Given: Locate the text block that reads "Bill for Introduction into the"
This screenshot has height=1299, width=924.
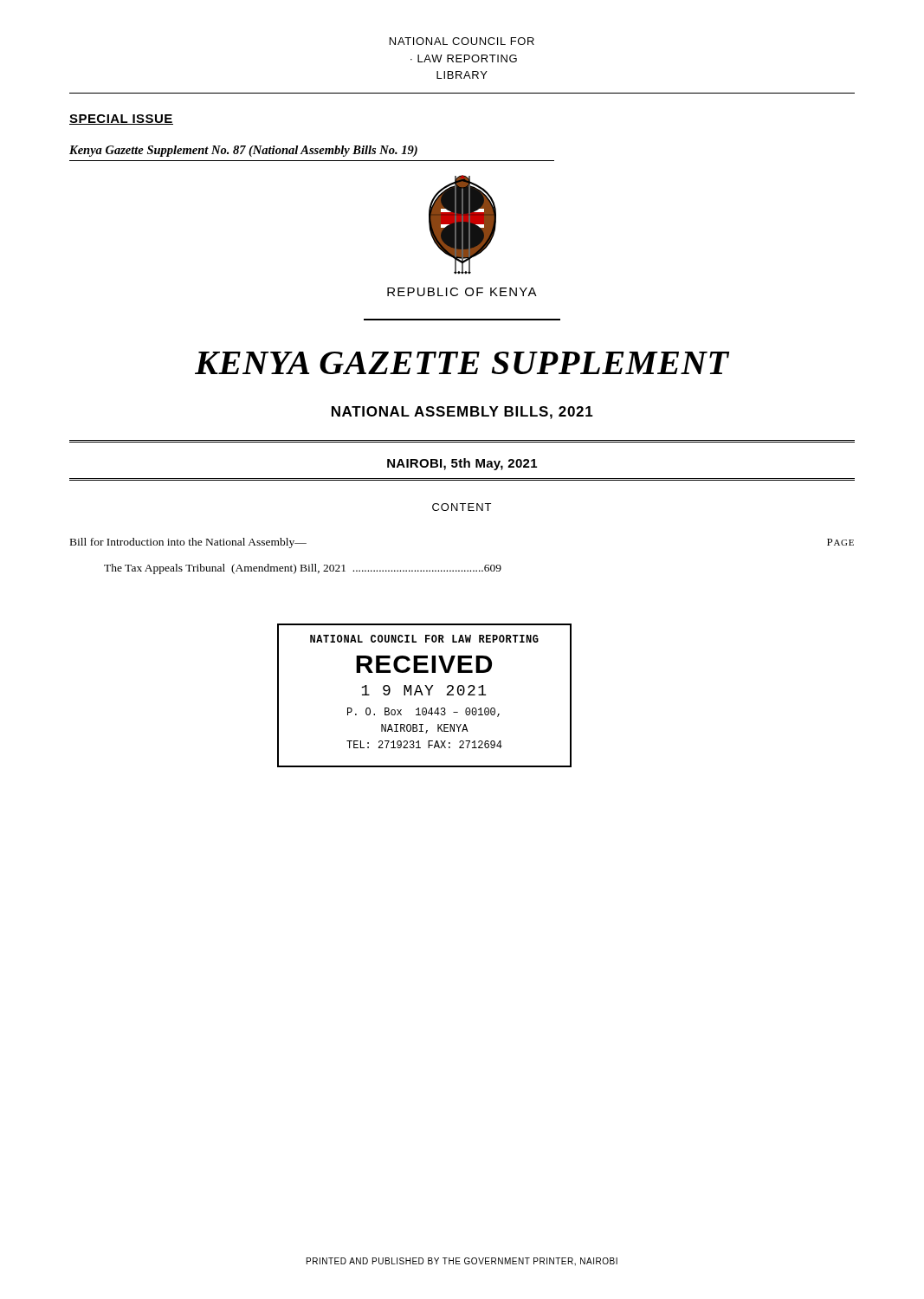Looking at the screenshot, I should click(188, 542).
